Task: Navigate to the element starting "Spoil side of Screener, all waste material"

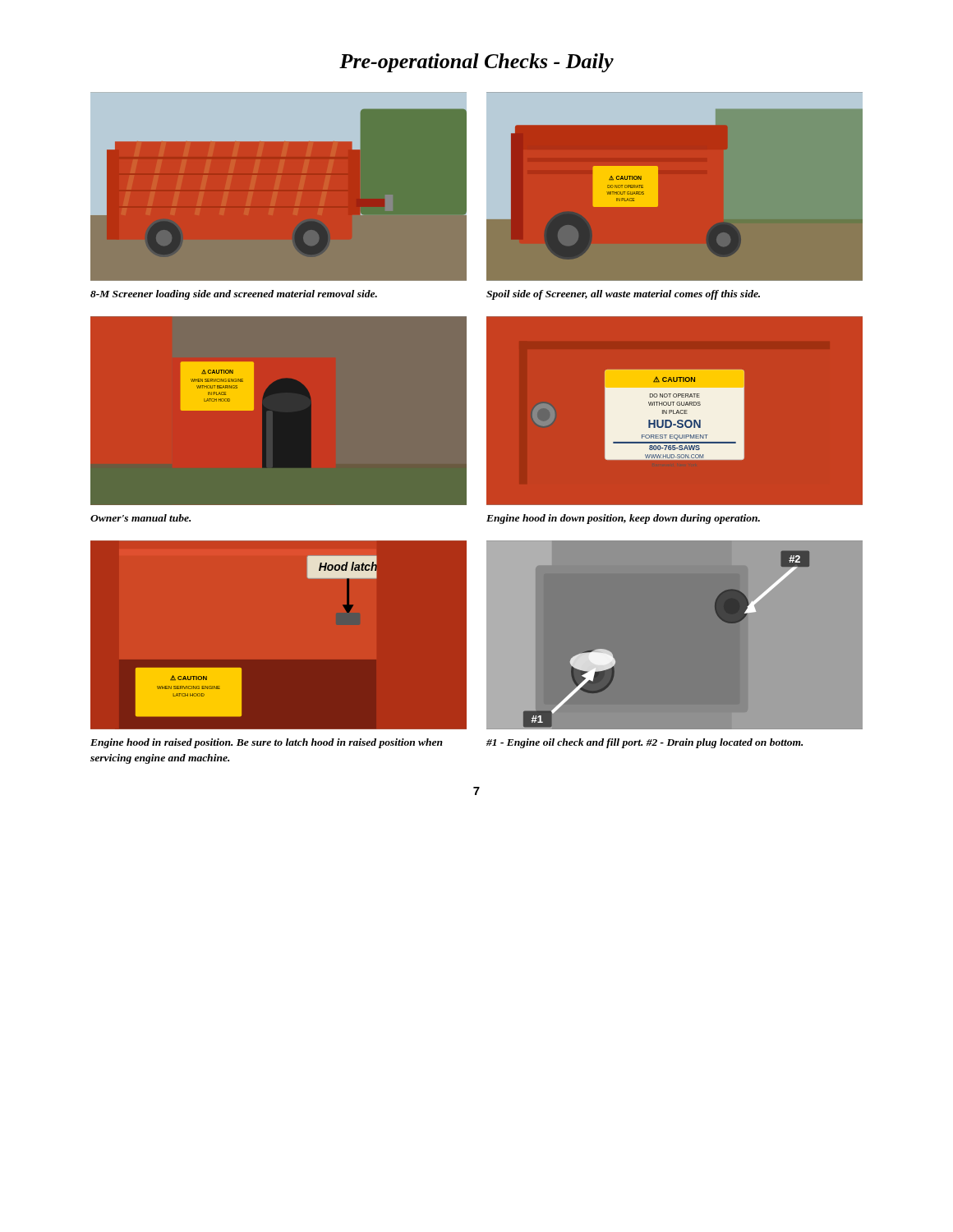Action: (x=624, y=294)
